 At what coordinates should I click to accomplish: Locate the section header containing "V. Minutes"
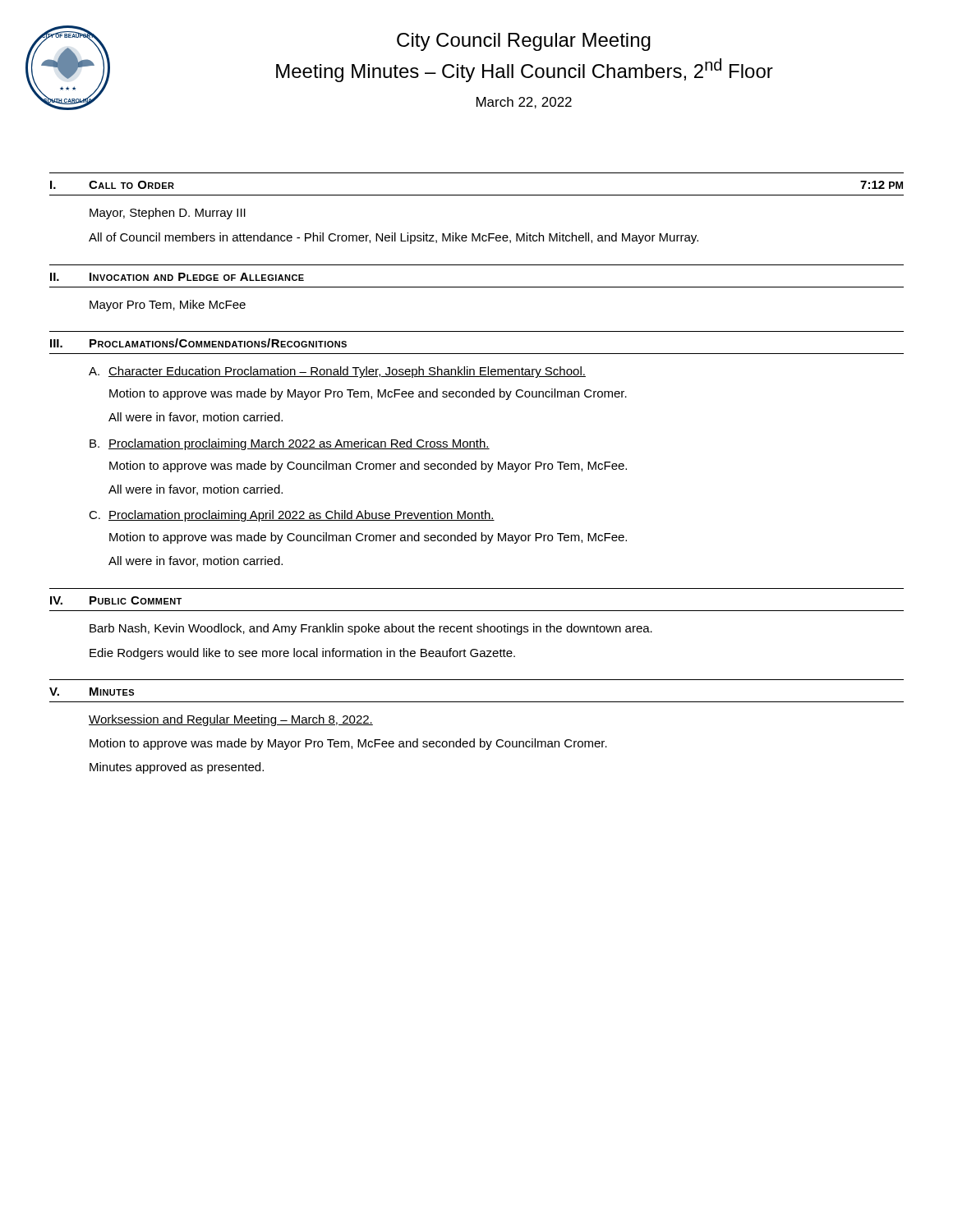coord(92,691)
